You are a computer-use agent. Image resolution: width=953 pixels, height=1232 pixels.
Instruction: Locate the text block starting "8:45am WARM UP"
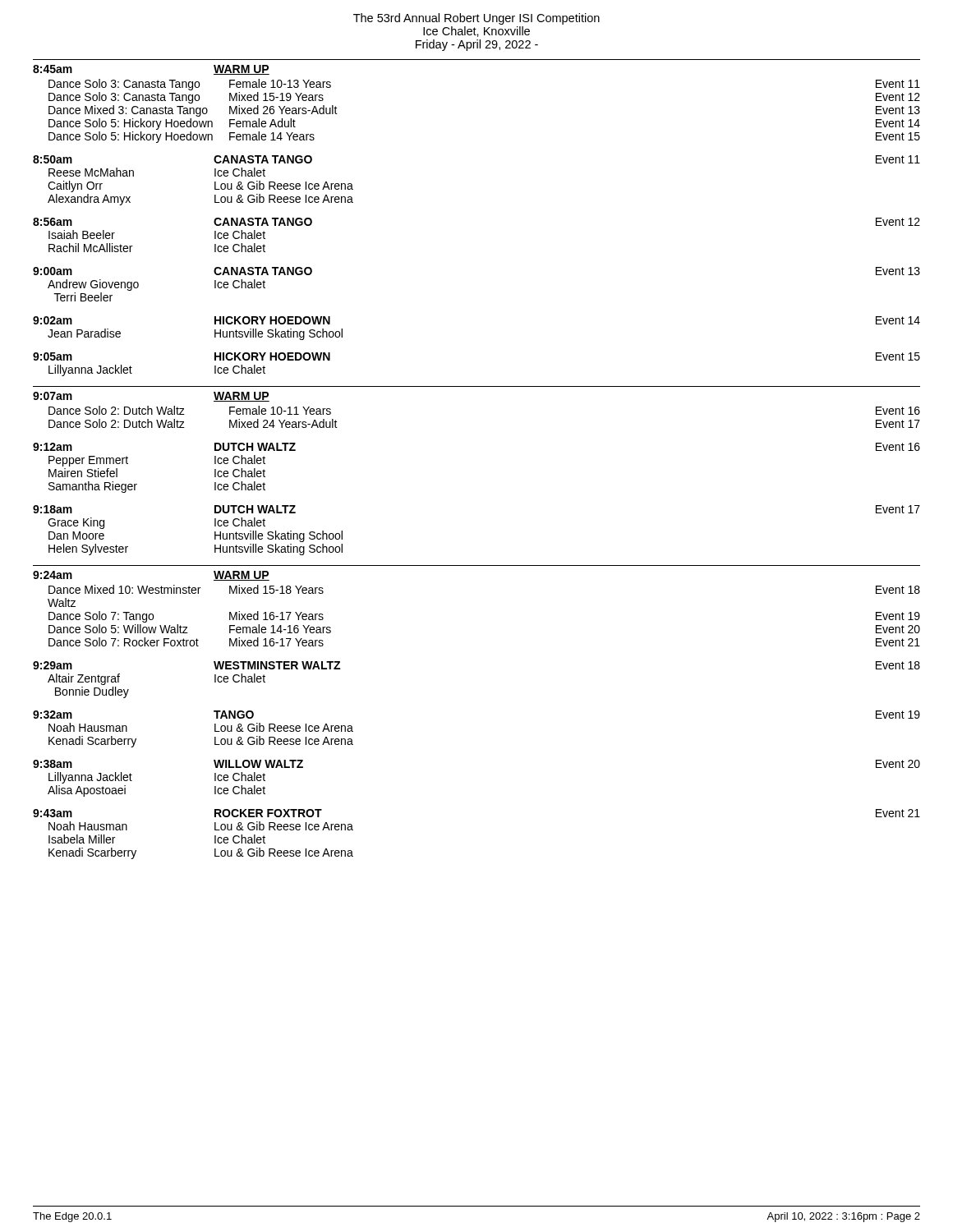(x=476, y=69)
